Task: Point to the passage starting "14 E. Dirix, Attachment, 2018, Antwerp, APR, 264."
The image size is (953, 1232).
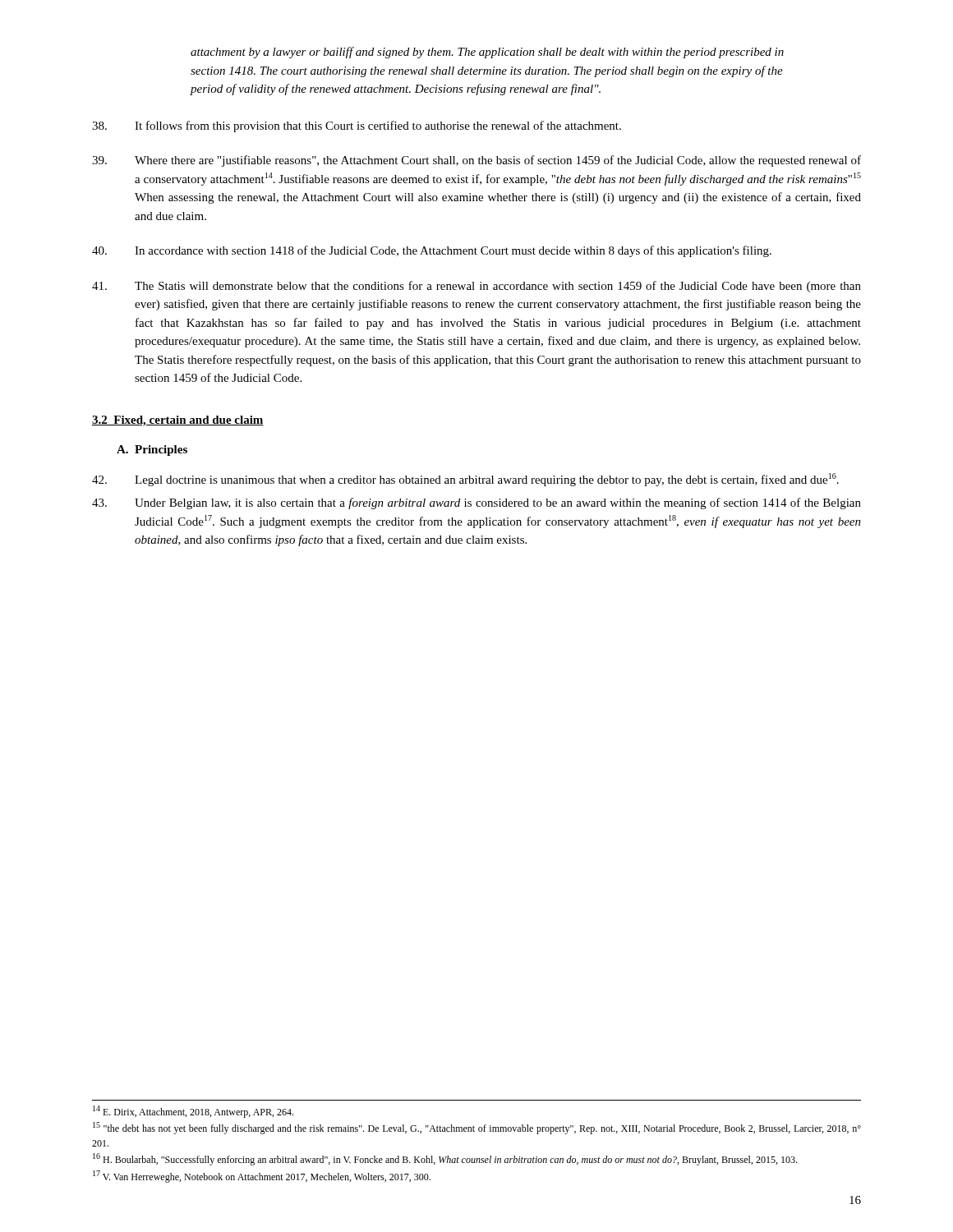Action: point(193,1112)
